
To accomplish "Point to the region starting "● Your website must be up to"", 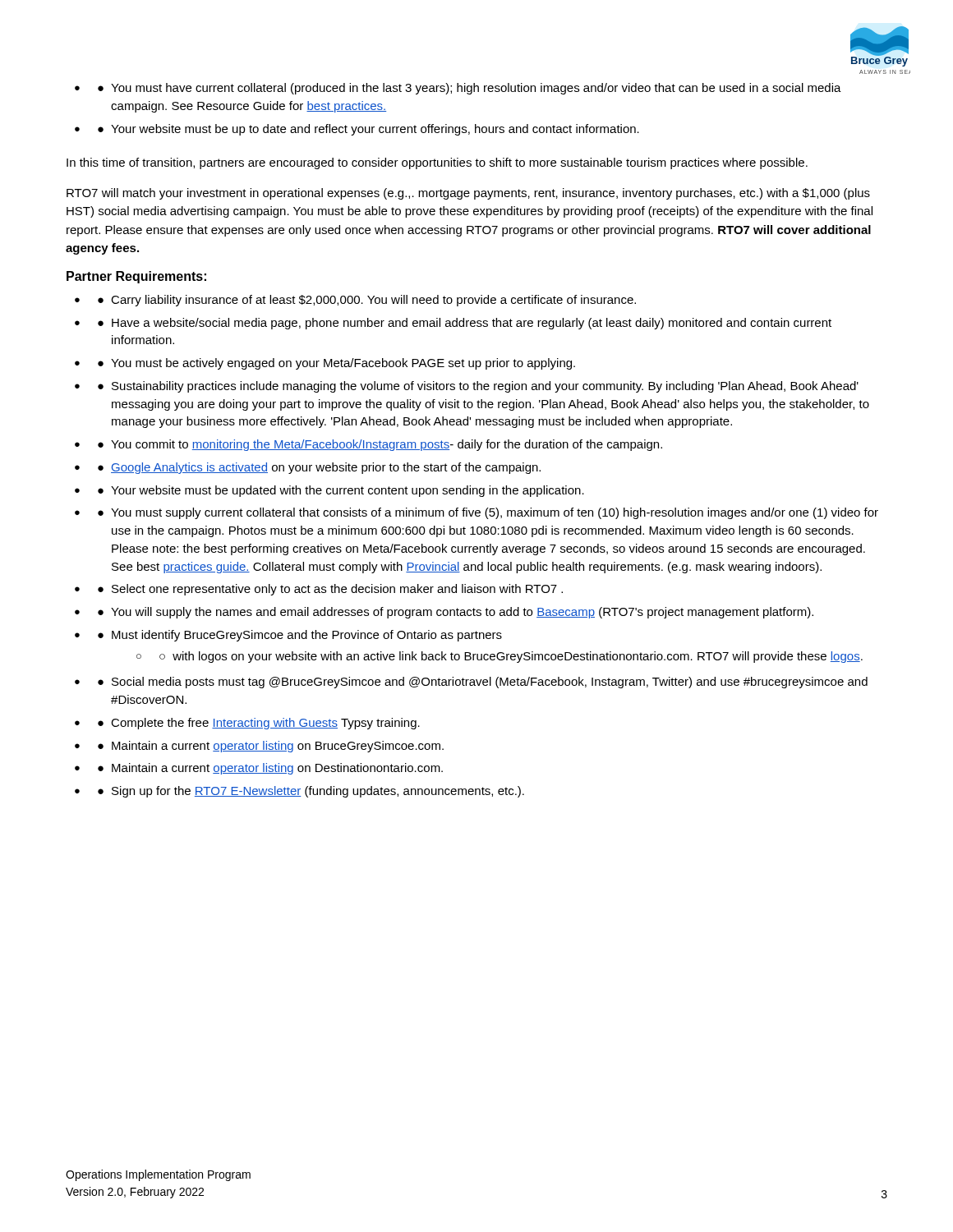I will (368, 128).
